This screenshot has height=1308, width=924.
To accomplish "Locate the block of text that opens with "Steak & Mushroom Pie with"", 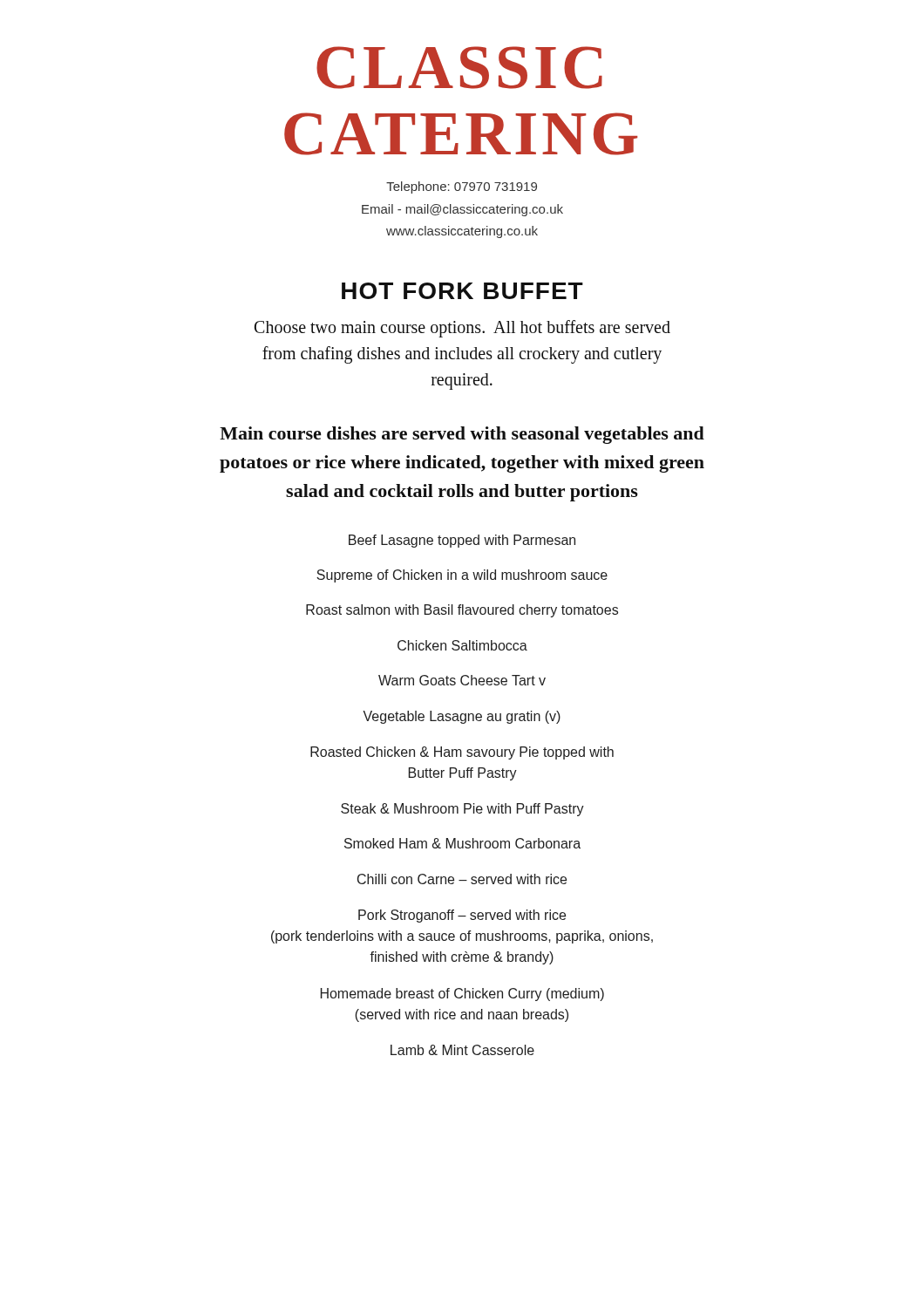I will click(x=462, y=809).
